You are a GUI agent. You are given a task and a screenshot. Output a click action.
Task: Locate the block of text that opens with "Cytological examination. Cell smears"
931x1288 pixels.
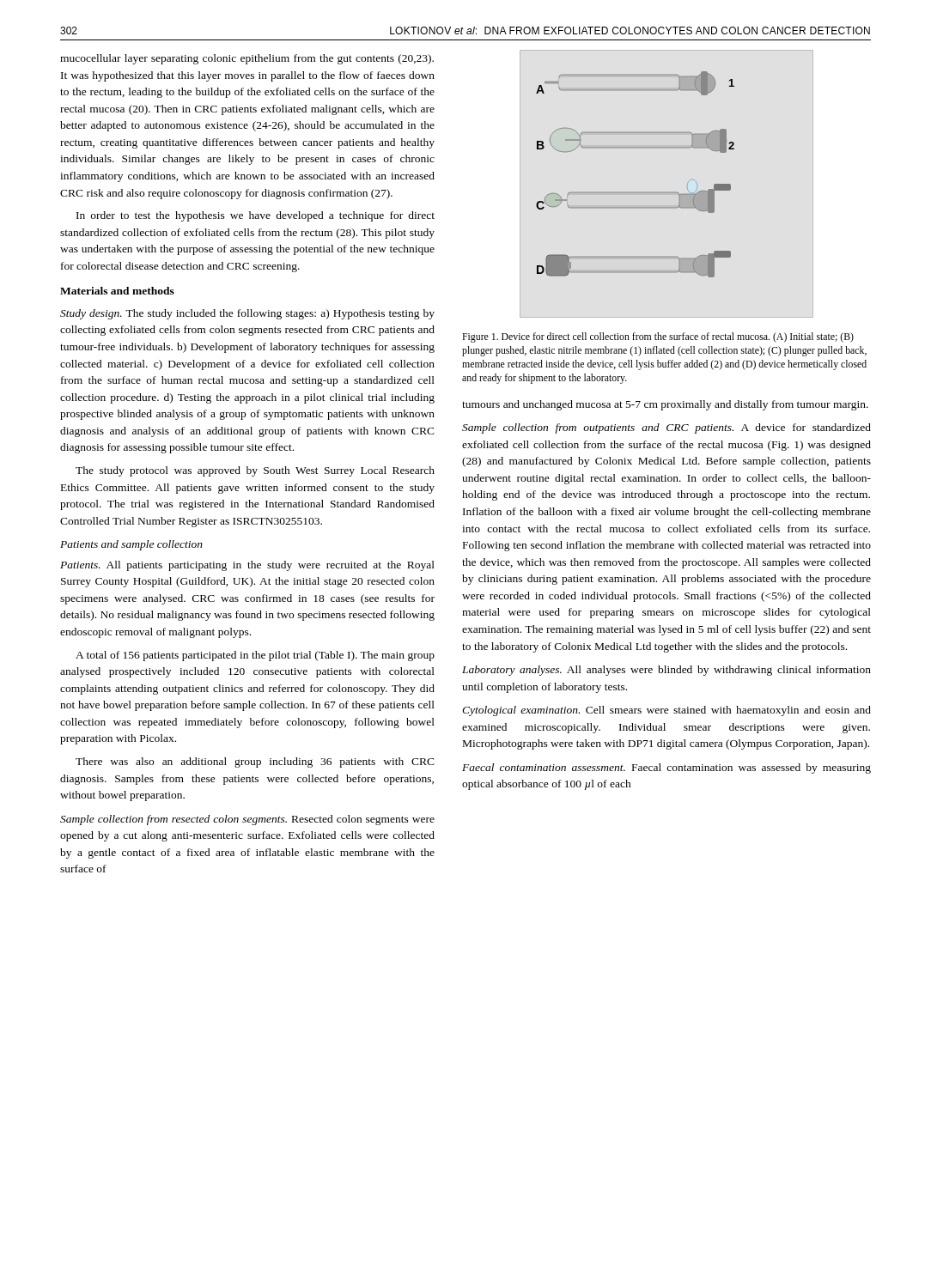tap(666, 727)
